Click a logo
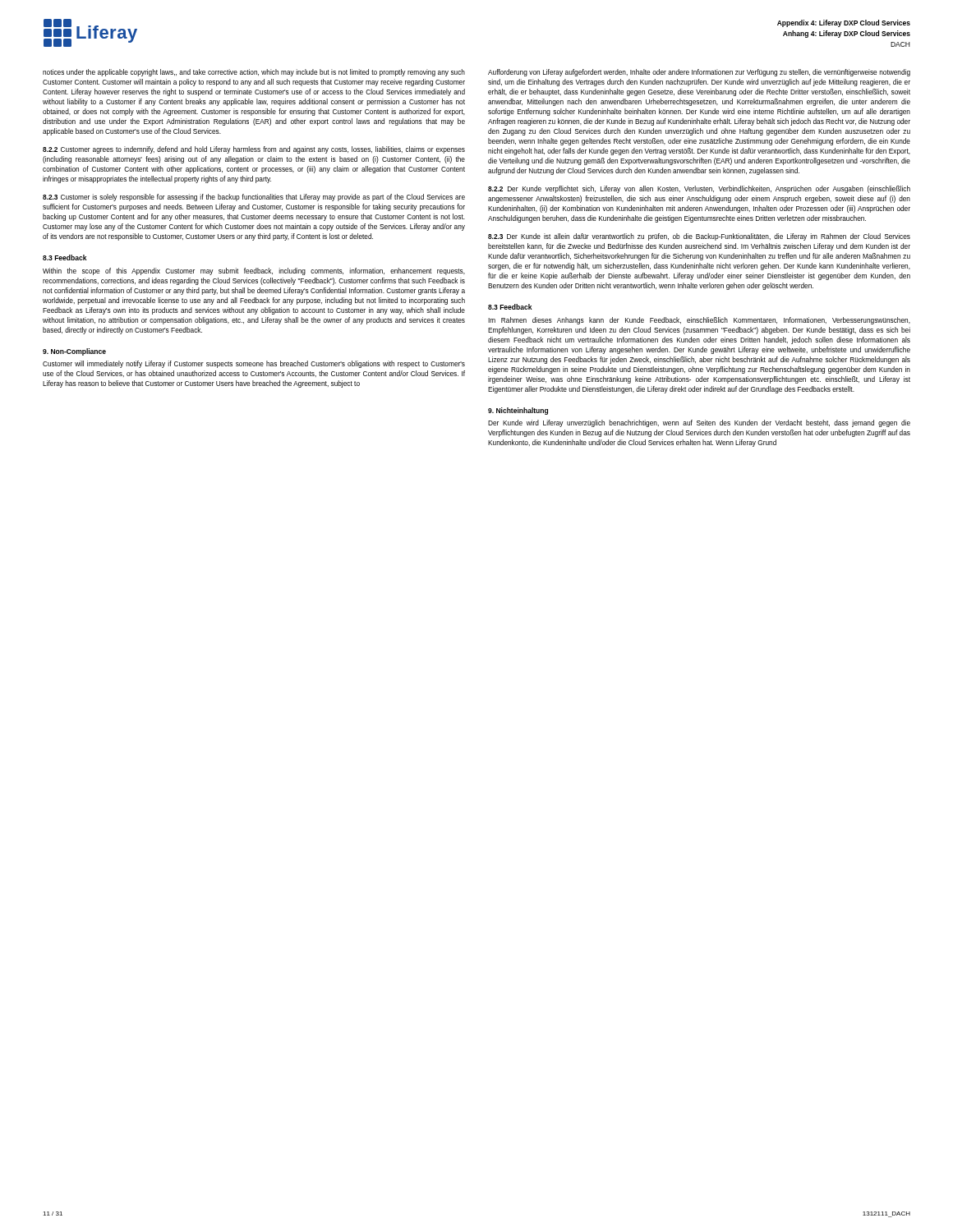953x1232 pixels. (x=90, y=33)
